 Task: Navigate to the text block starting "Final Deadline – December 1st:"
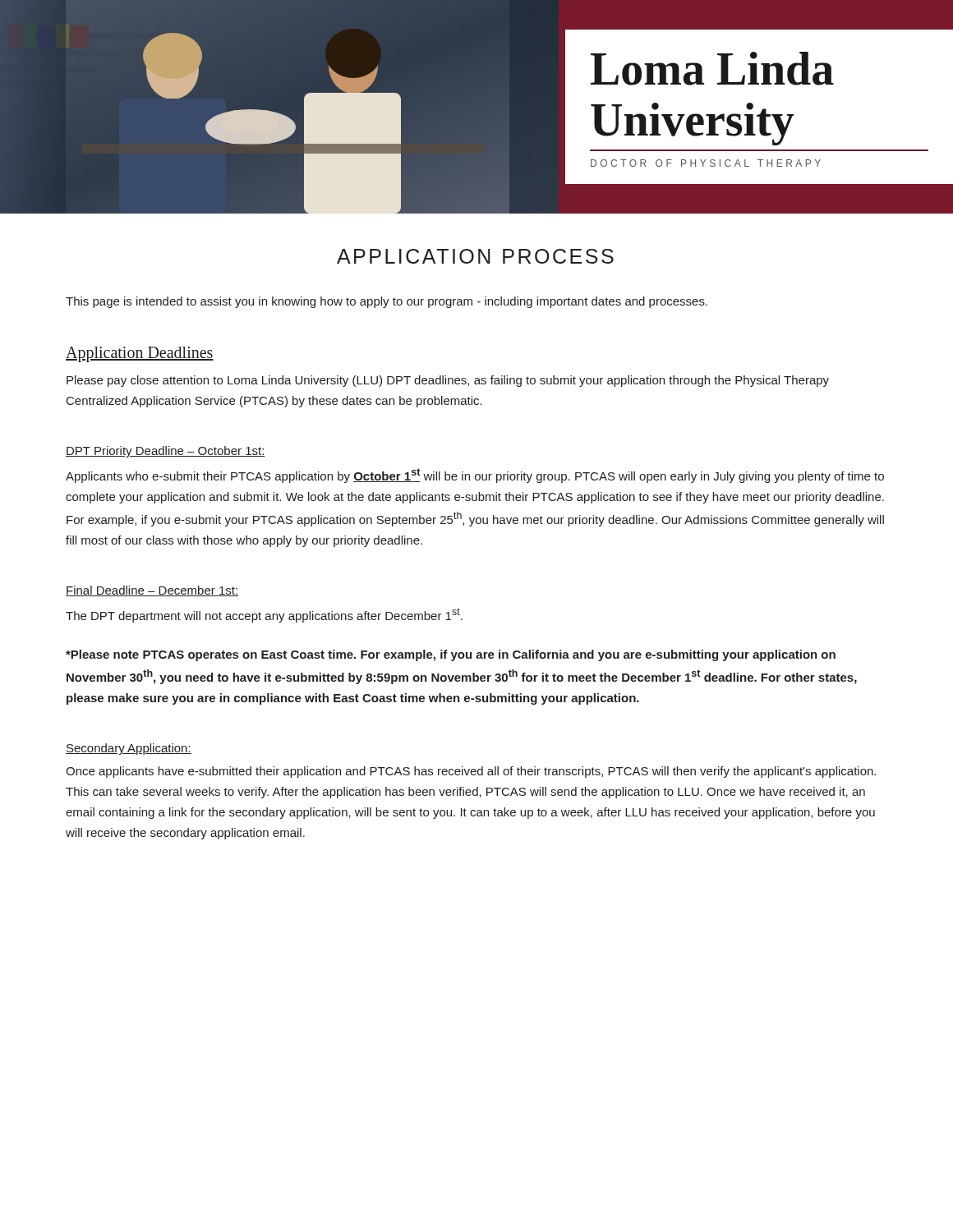coord(152,590)
